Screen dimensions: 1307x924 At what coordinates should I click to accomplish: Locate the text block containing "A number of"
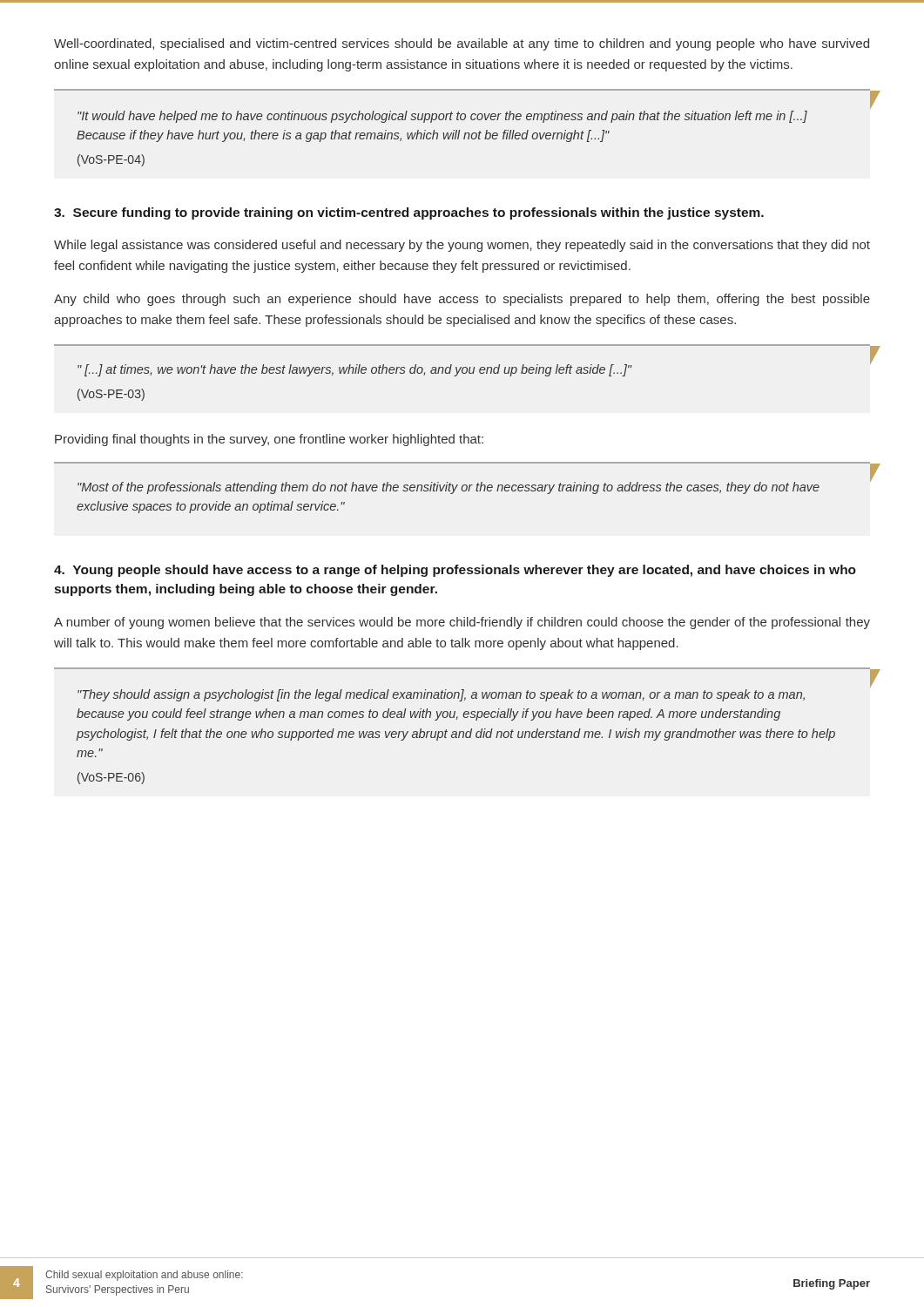click(x=462, y=632)
